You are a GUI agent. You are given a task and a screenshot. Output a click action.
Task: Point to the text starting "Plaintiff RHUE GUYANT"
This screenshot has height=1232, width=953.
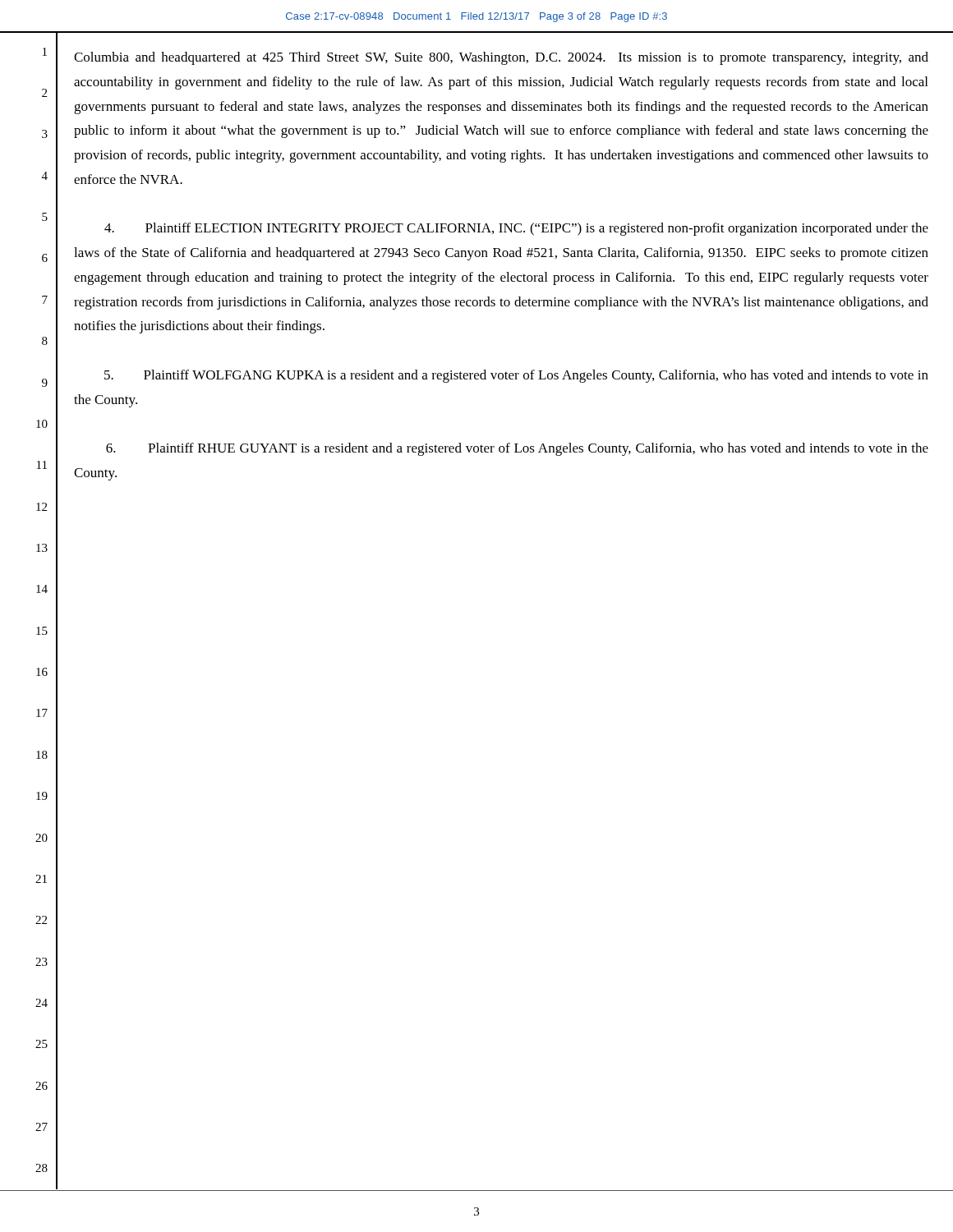click(x=501, y=460)
